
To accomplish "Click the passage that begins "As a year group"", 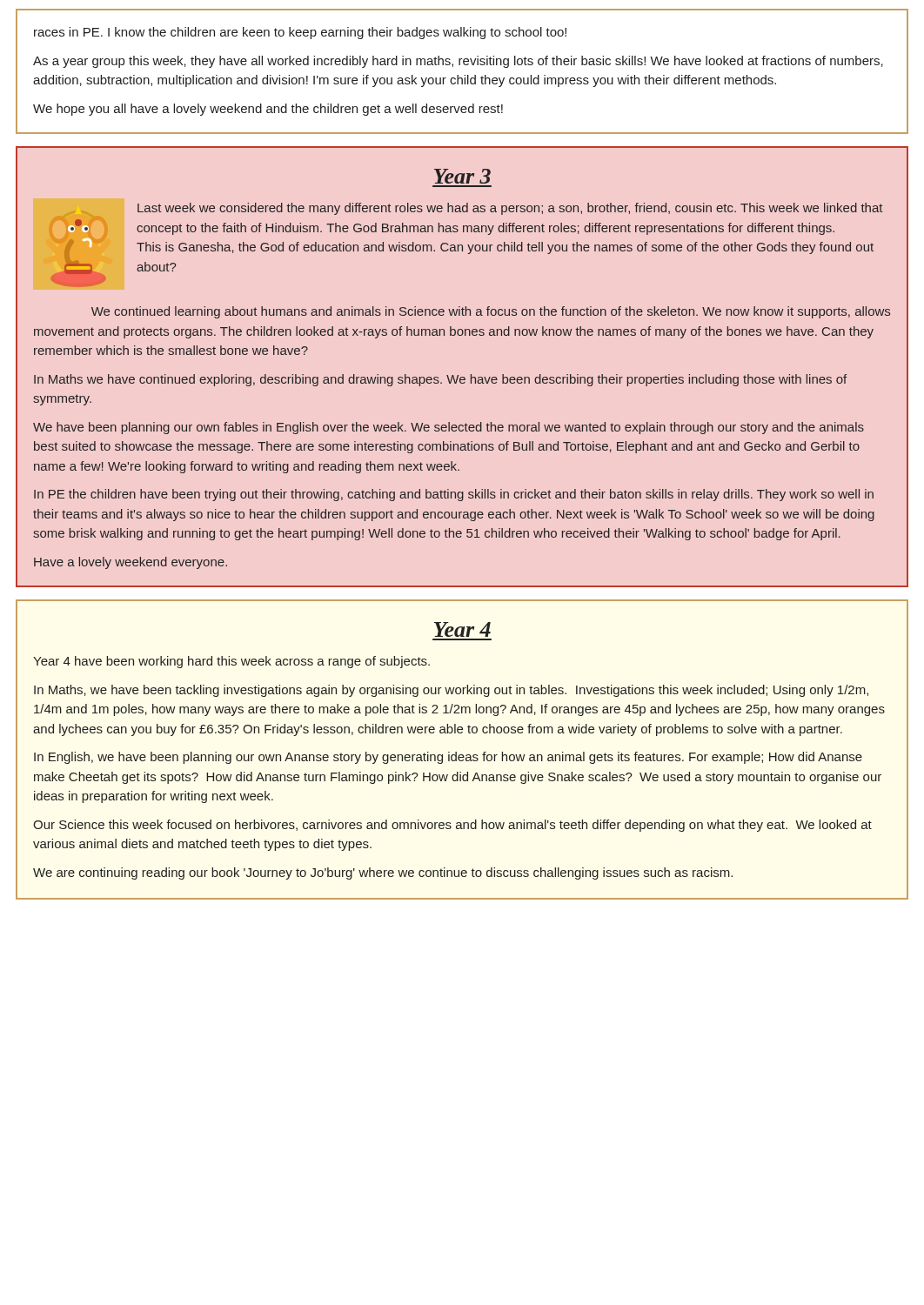I will click(458, 70).
